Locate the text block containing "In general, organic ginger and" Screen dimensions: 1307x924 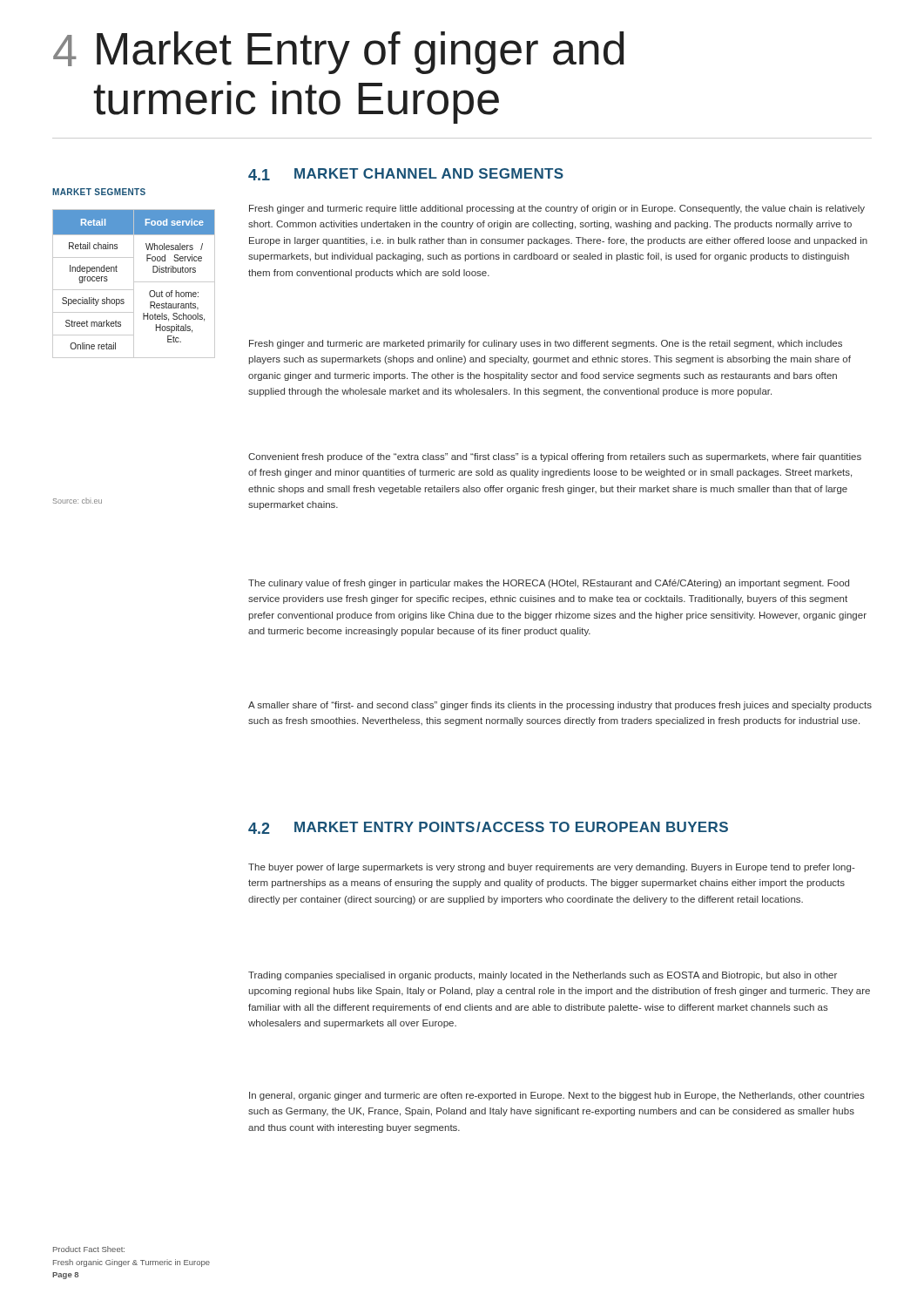556,1111
